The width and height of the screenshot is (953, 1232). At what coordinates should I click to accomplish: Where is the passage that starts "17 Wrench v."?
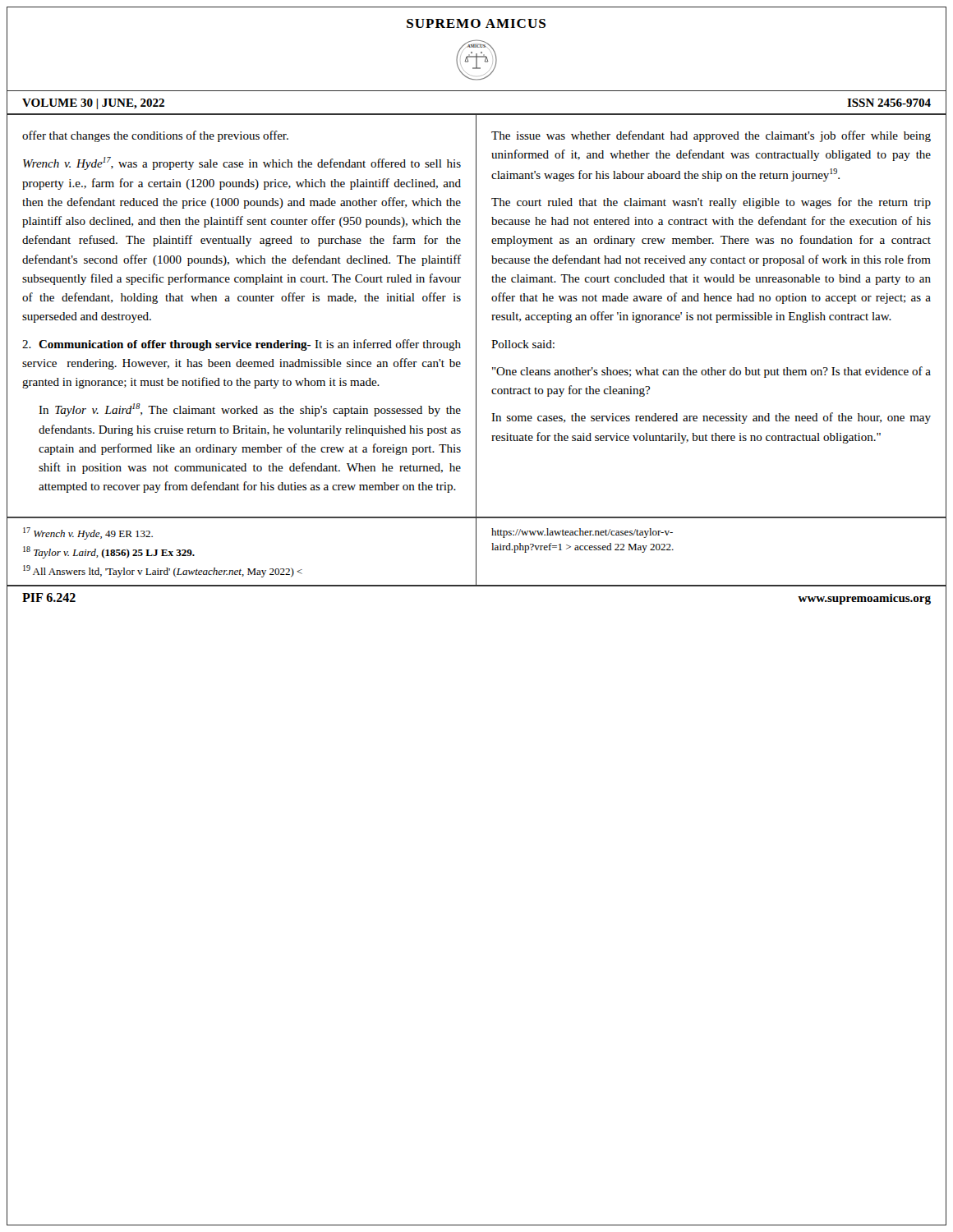[88, 533]
